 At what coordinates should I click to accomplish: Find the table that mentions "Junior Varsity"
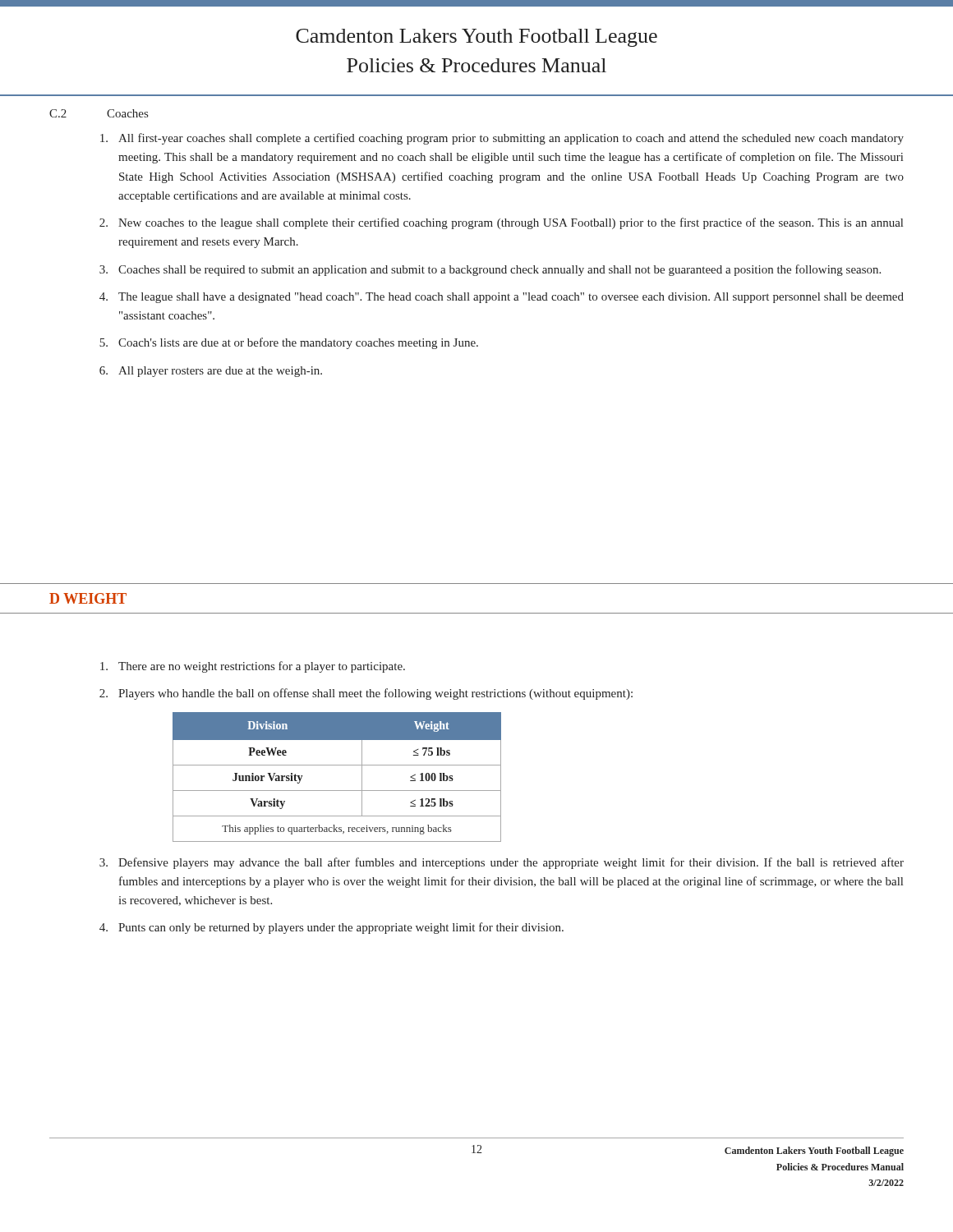click(x=497, y=777)
